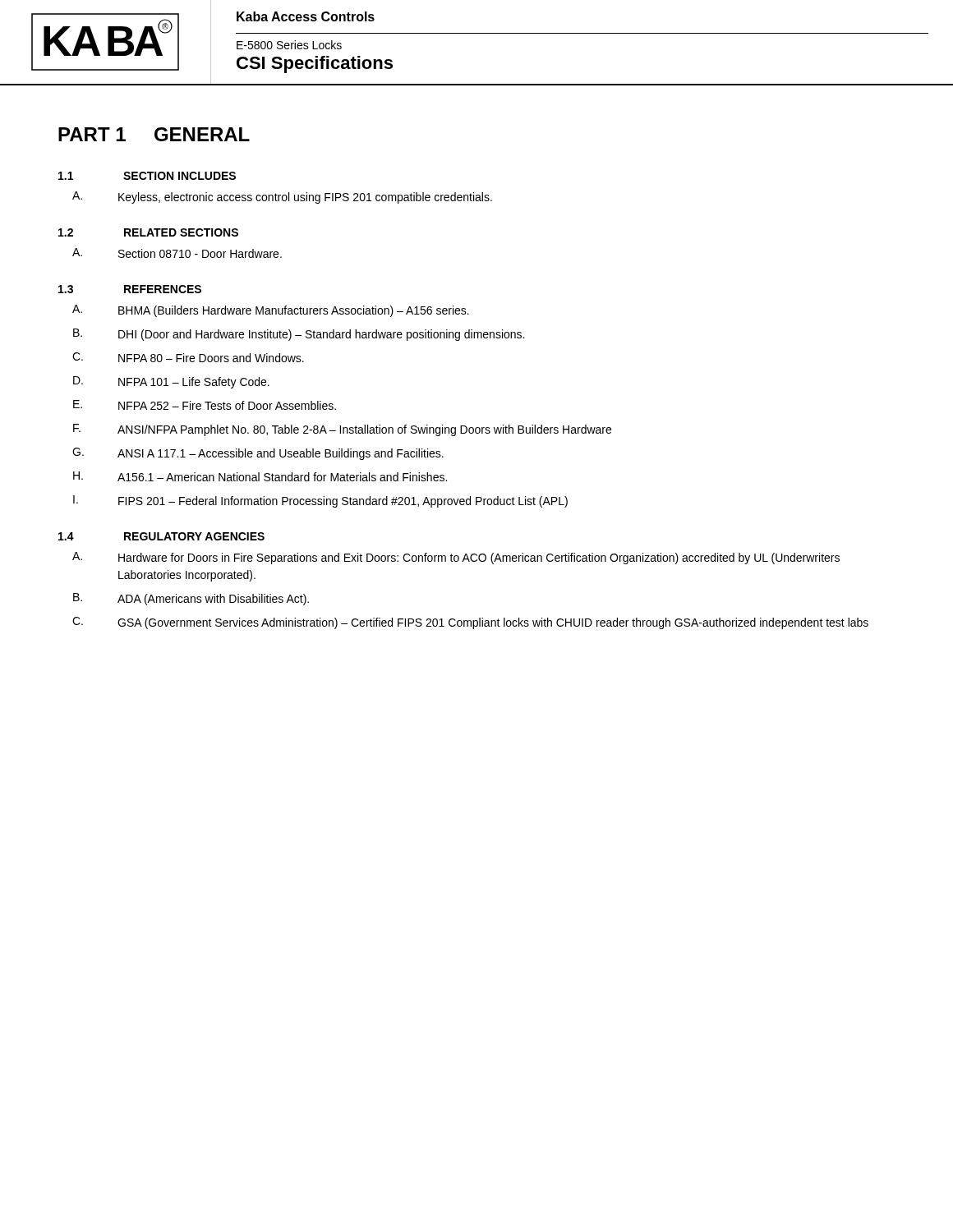Click on the region starting "A. Section 08710 - Door Hardware."

(x=177, y=254)
